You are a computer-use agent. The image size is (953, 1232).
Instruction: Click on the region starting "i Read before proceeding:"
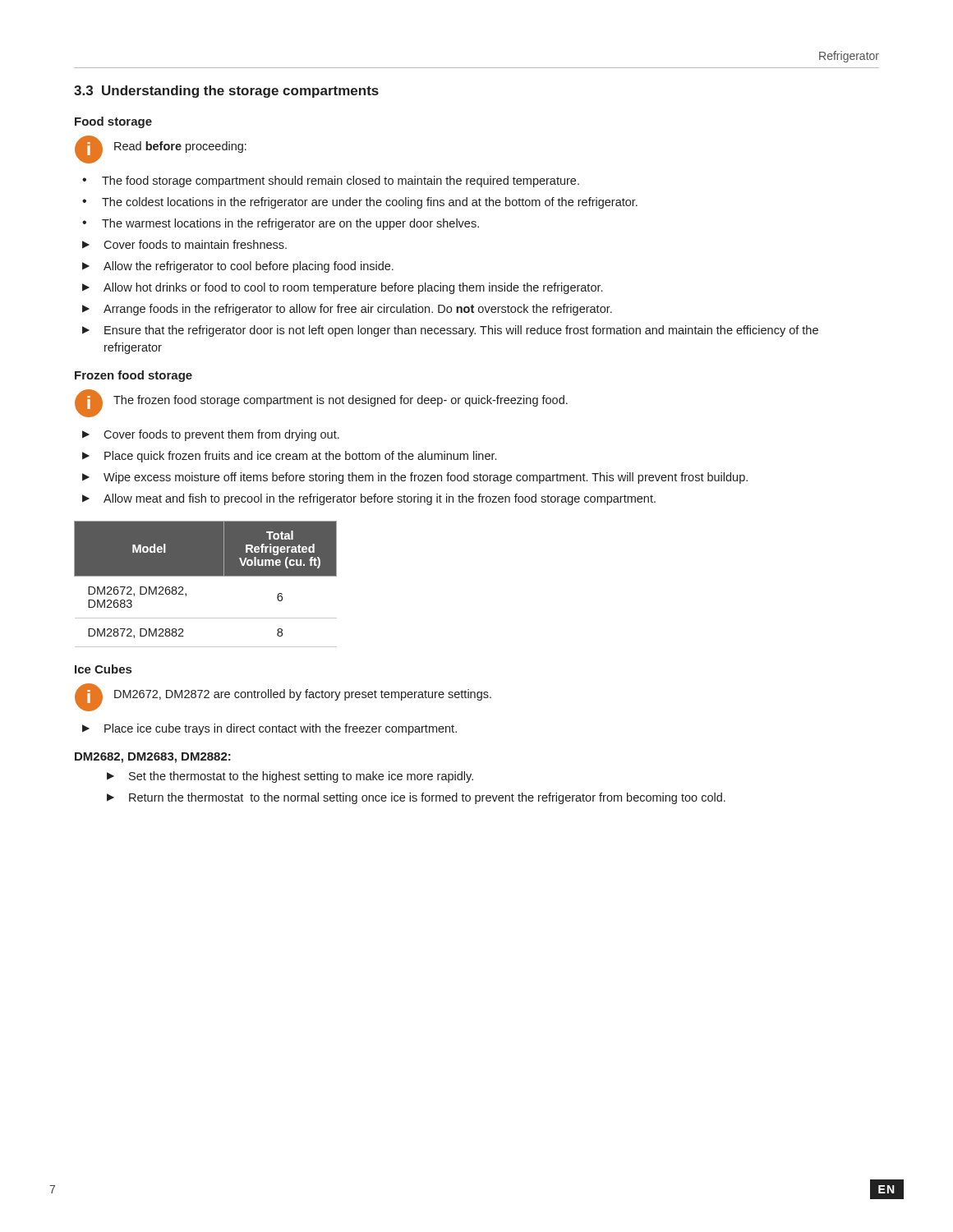[161, 149]
